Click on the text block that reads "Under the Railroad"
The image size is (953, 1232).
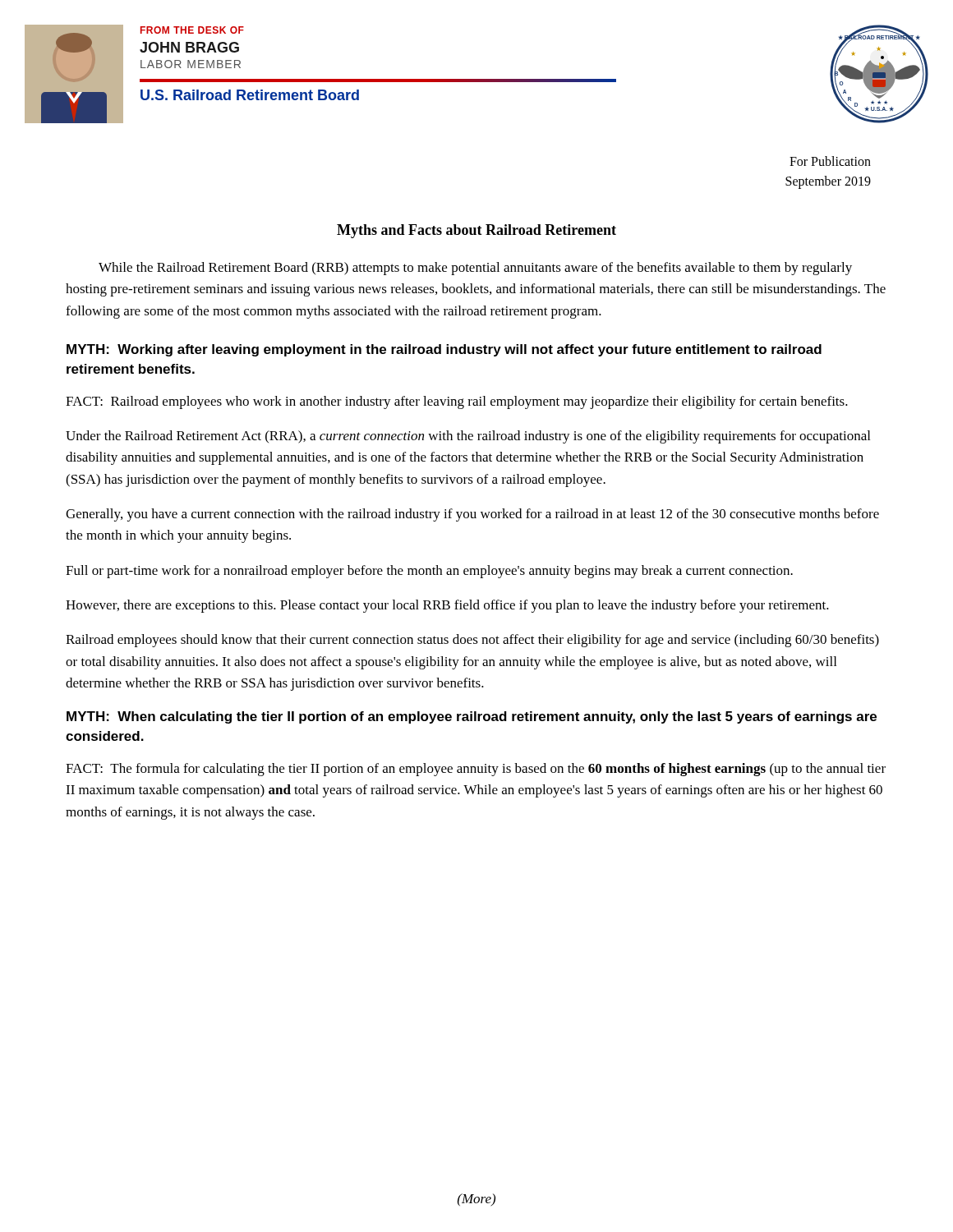pos(468,457)
